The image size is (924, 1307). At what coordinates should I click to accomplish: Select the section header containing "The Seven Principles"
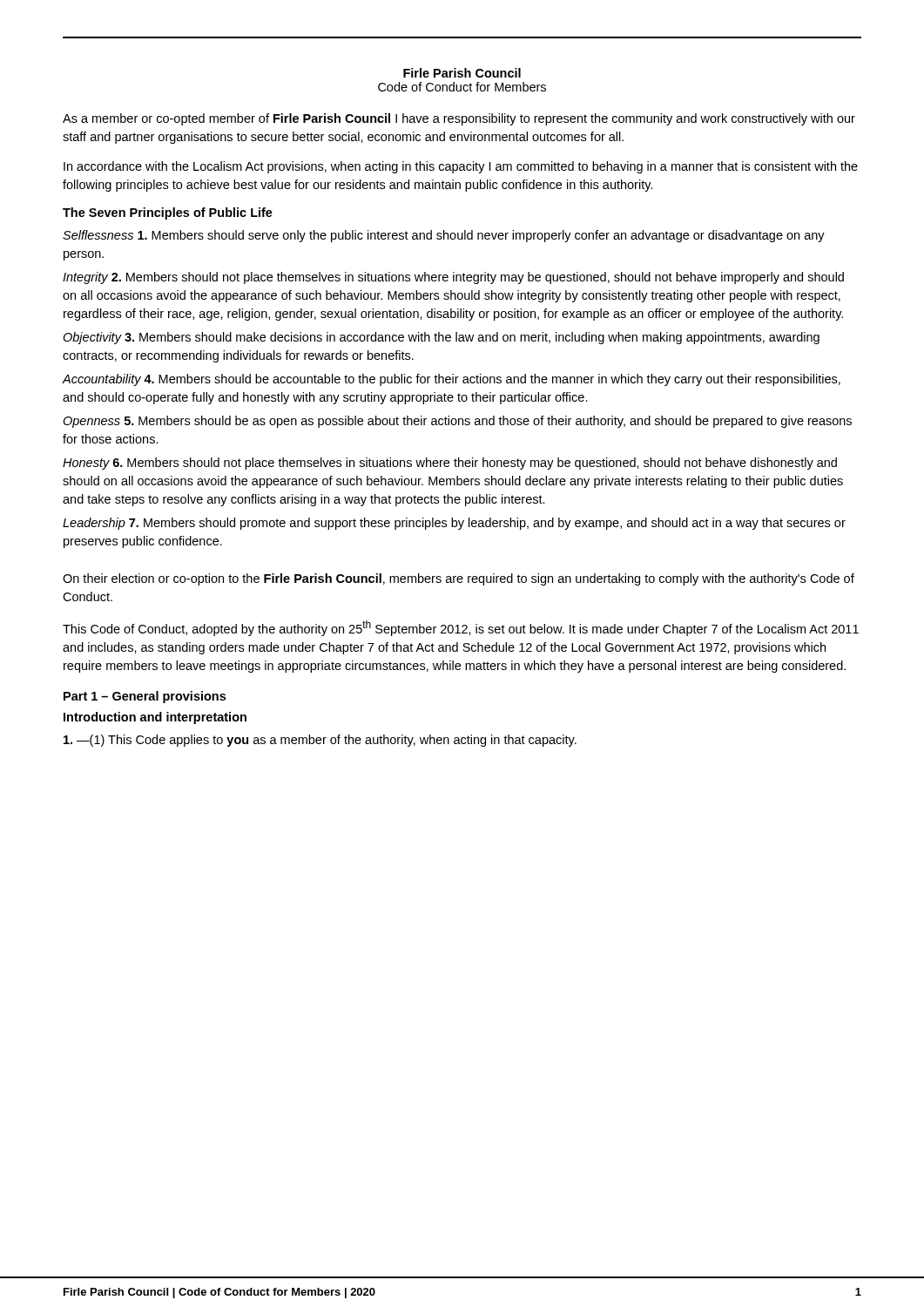point(168,213)
